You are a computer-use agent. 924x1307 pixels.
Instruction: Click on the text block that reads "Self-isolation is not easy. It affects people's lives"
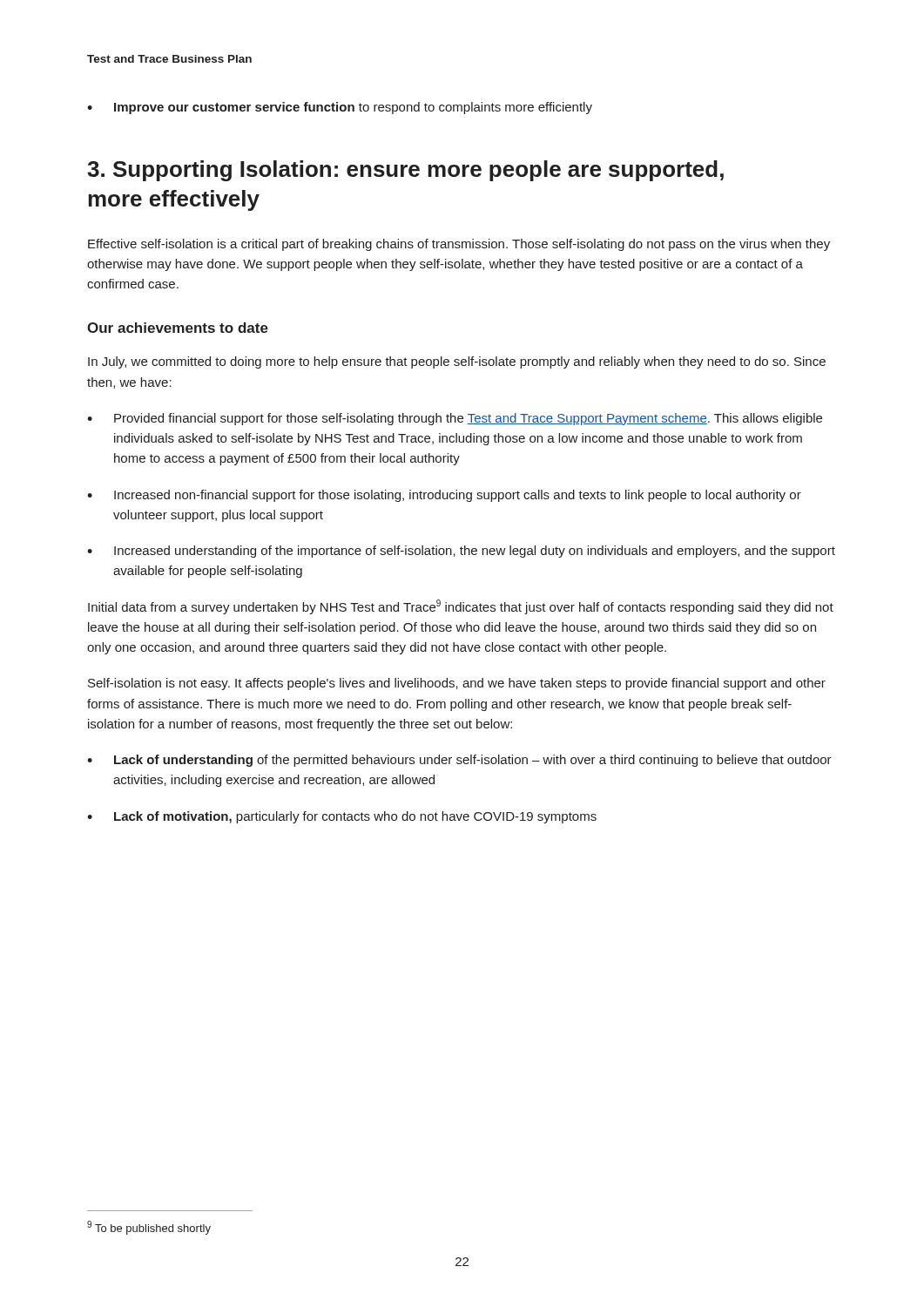(x=456, y=703)
